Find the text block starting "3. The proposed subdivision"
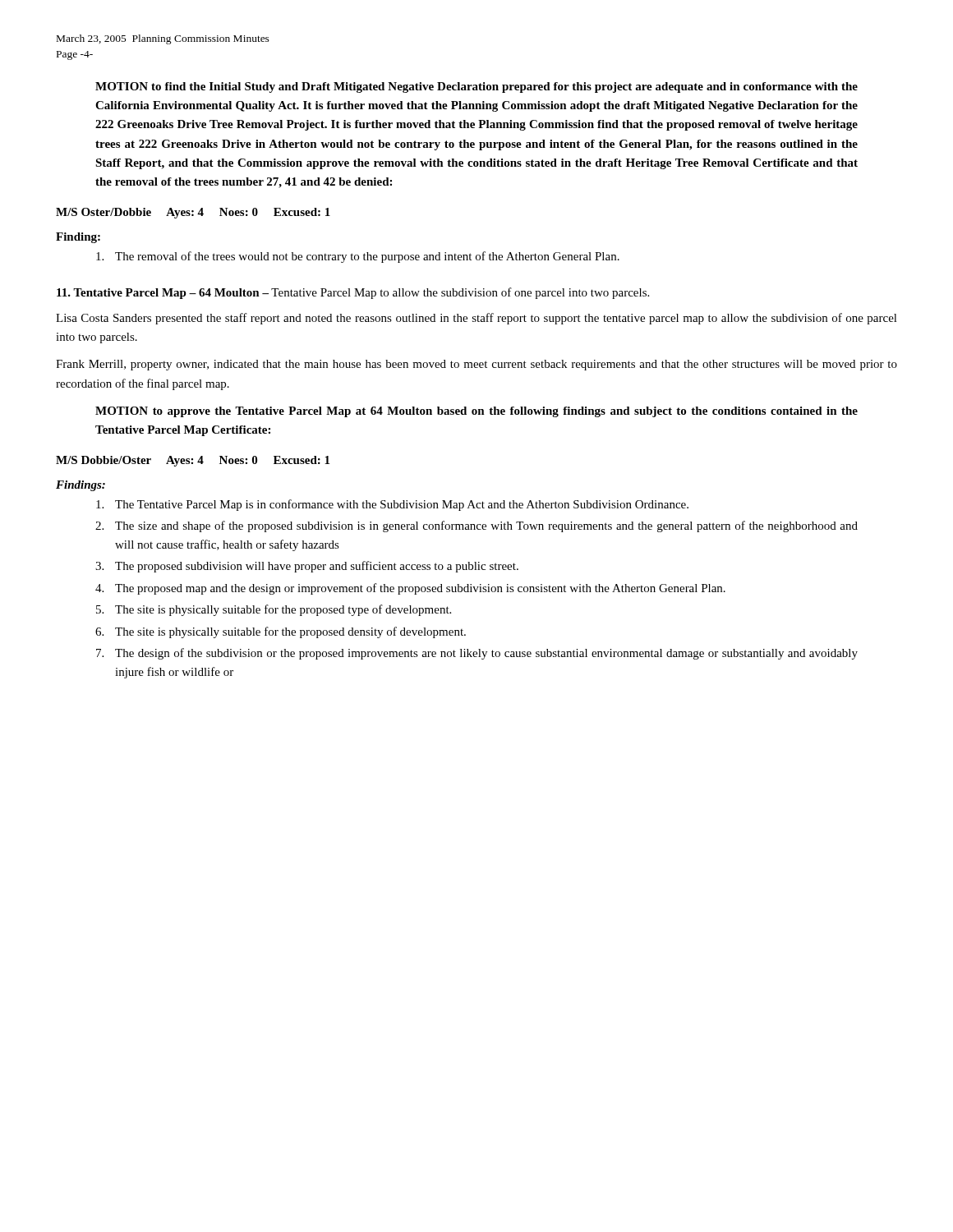Viewport: 953px width, 1232px height. click(x=476, y=566)
